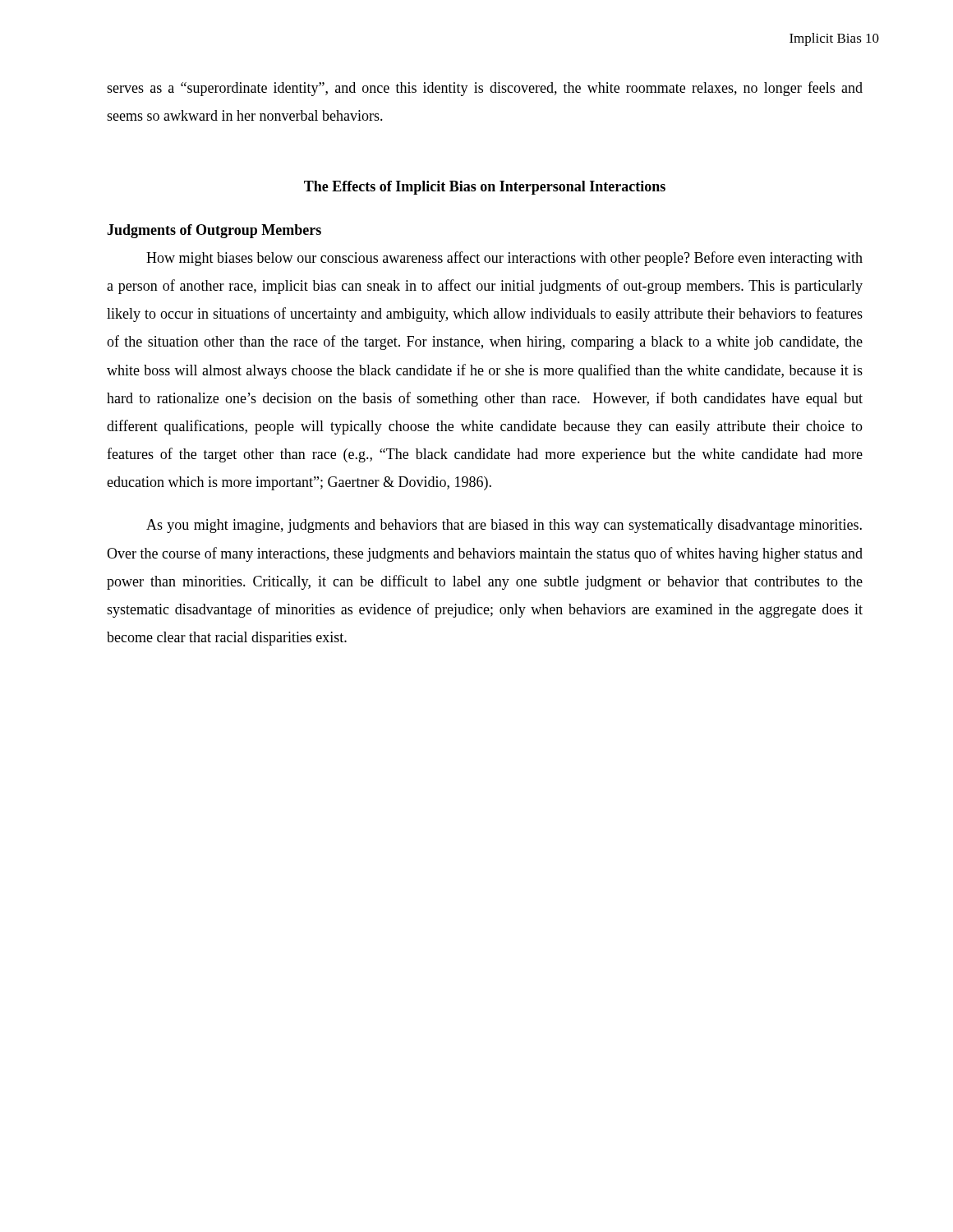Click on the text block starting "The Effects of Implicit Bias"
Image resolution: width=953 pixels, height=1232 pixels.
click(485, 187)
